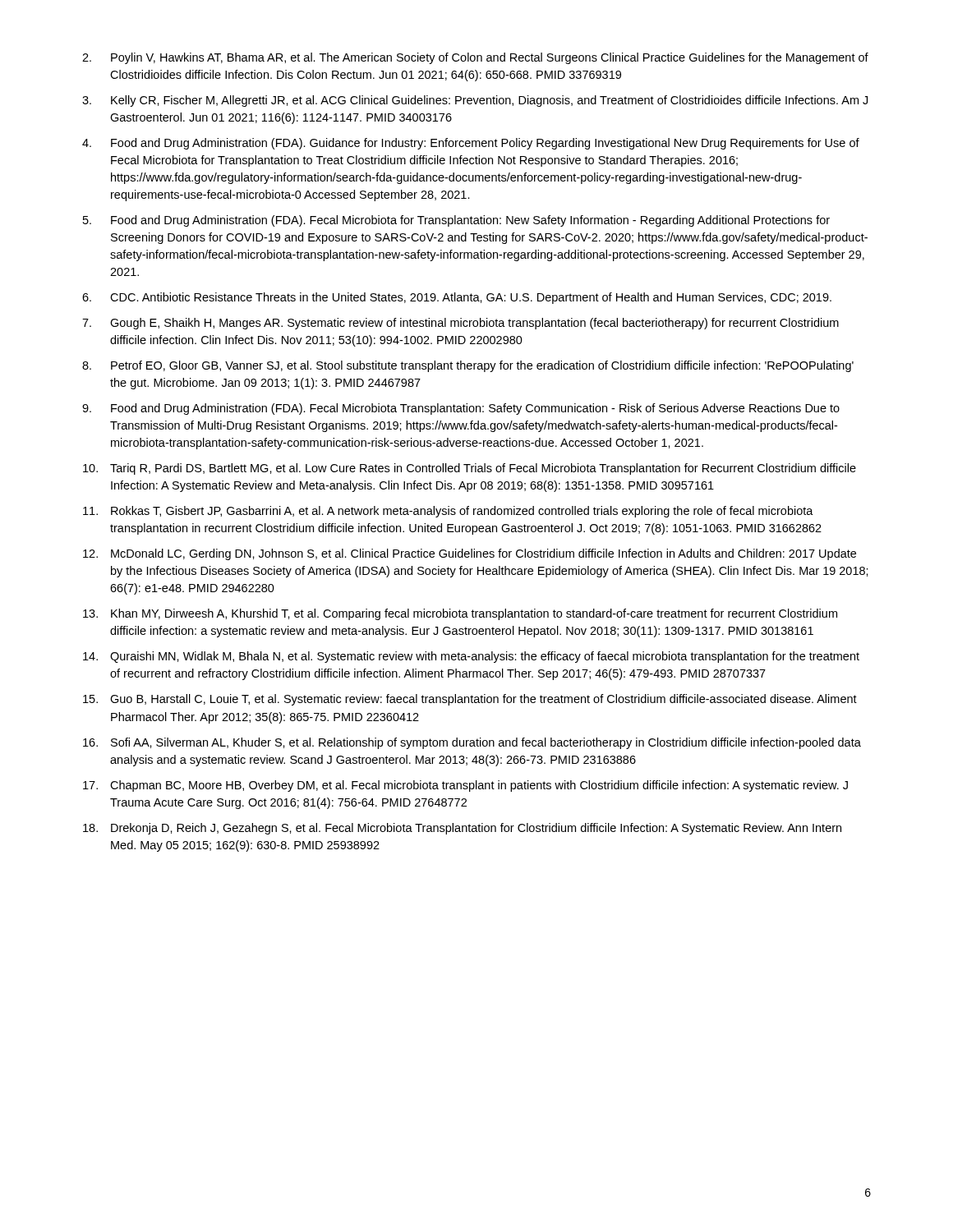Find the block starting "8. Petrof EO,"
953x1232 pixels.
click(476, 375)
